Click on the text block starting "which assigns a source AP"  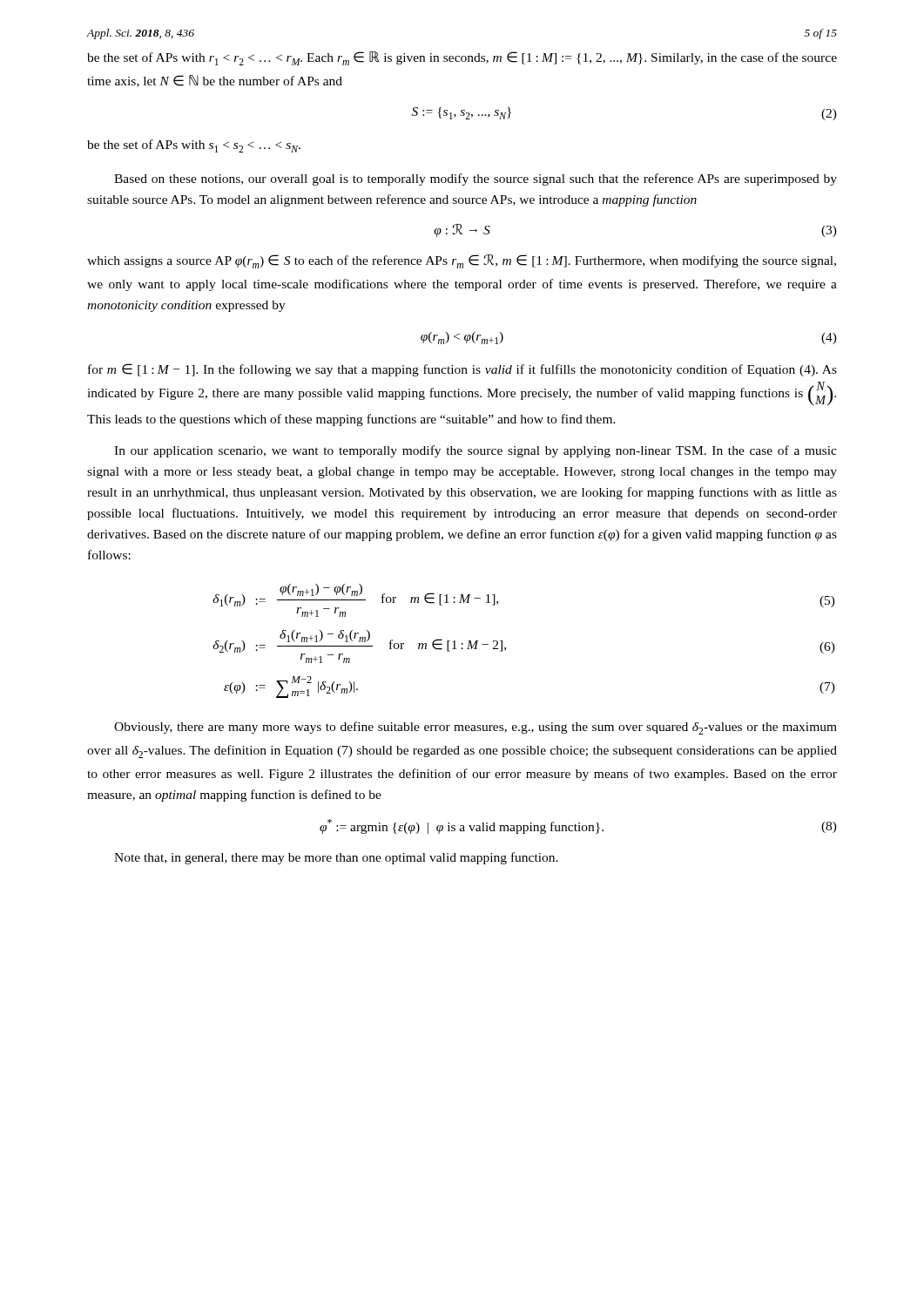click(x=462, y=283)
